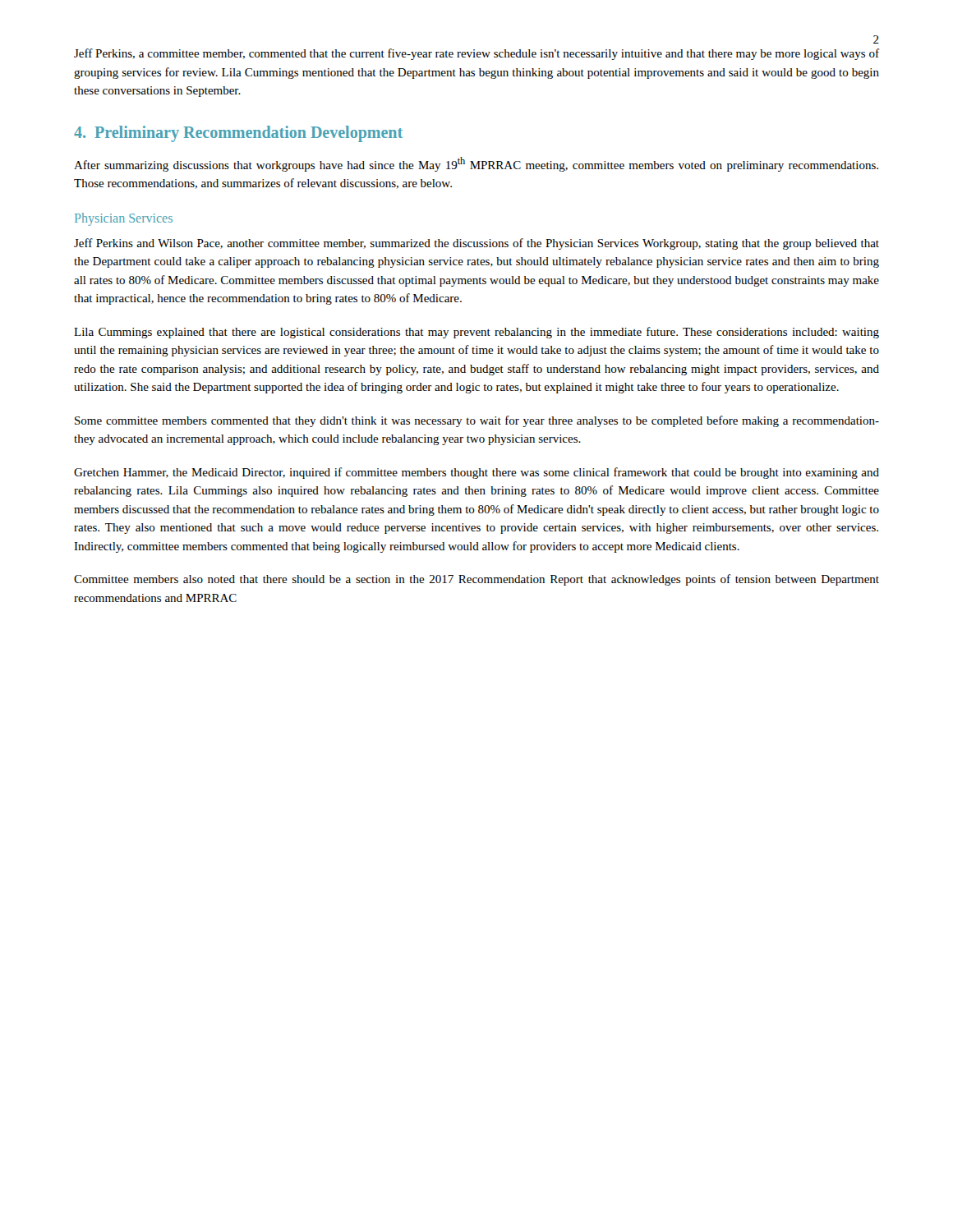This screenshot has width=953, height=1232.
Task: Locate the block of text that opens with "Some committee members commented that they didn't think"
Action: pyautogui.click(x=476, y=429)
